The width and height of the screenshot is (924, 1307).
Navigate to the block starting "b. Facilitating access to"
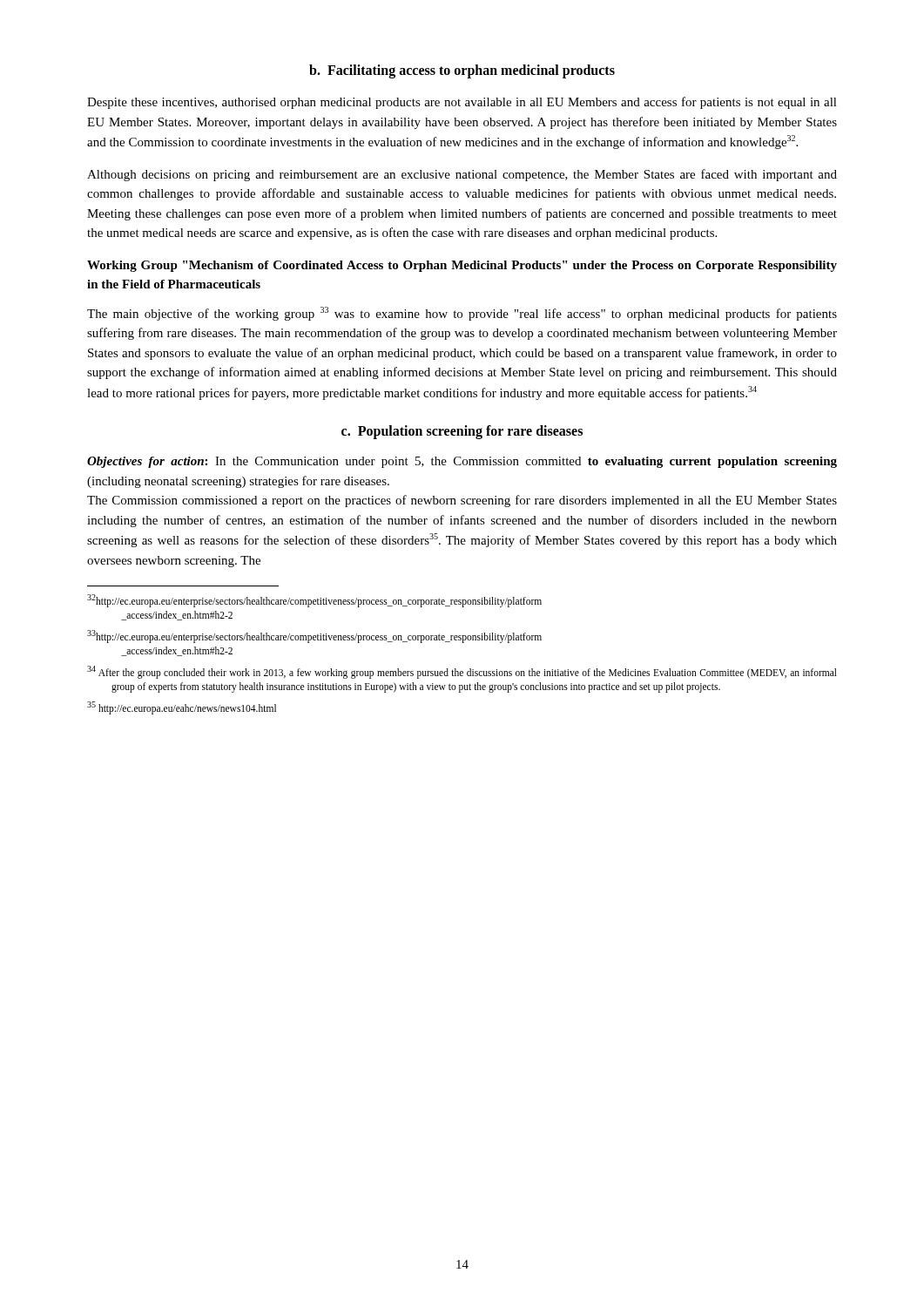pos(462,70)
